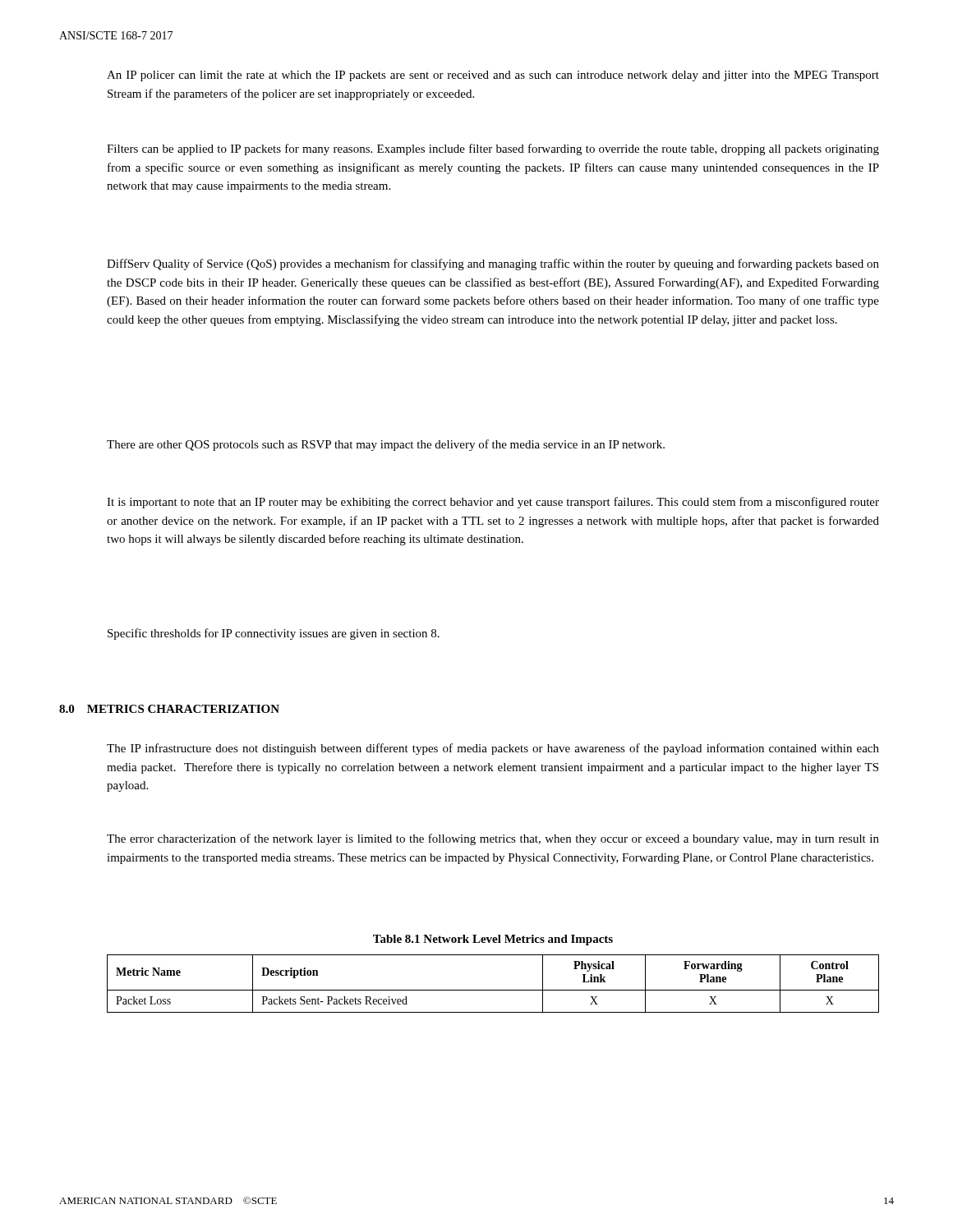
Task: Find the caption that reads "Table 8.1 Network Level Metrics and Impacts"
Action: pyautogui.click(x=493, y=939)
